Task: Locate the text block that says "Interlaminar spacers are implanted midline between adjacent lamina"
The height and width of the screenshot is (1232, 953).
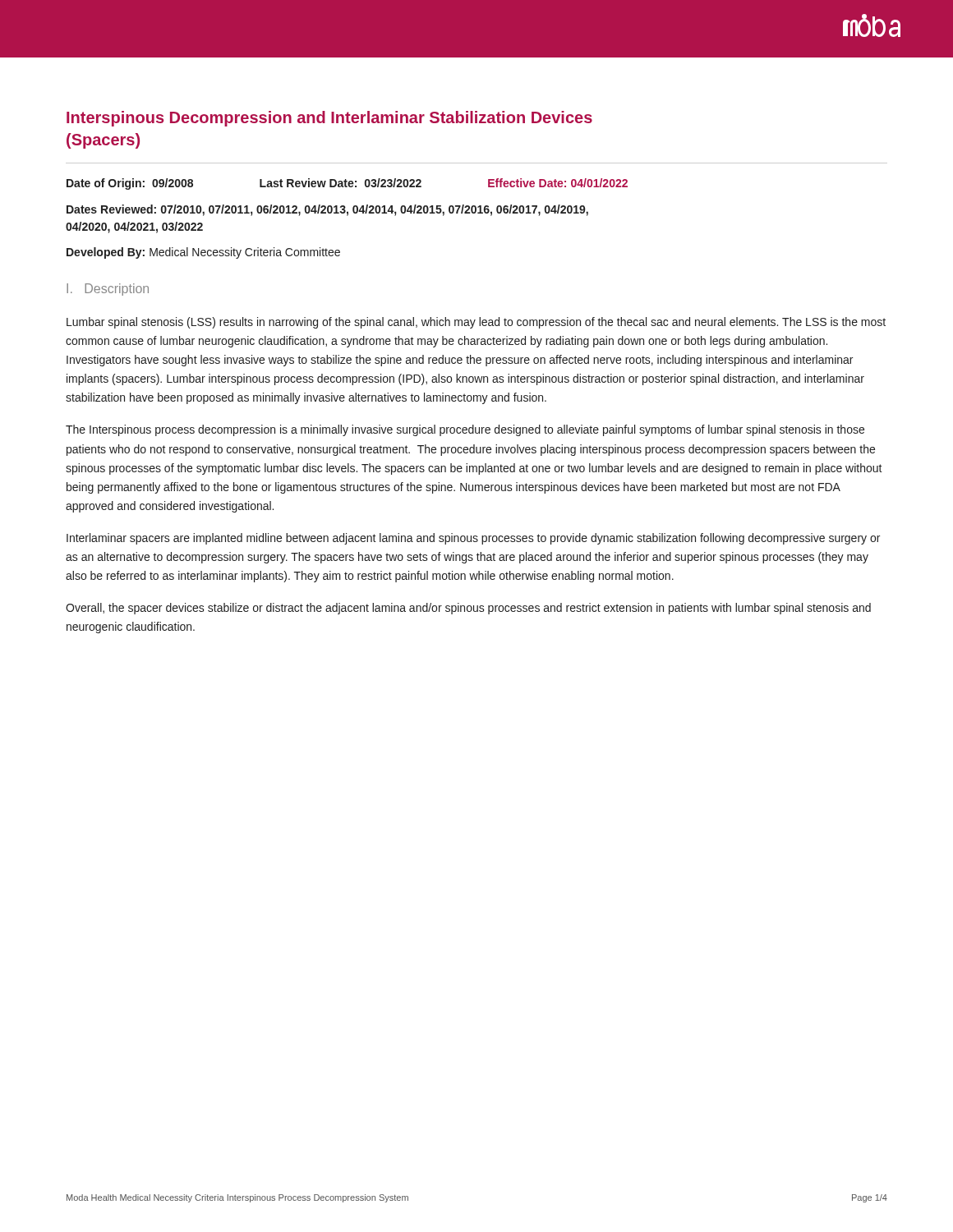Action: coord(473,557)
